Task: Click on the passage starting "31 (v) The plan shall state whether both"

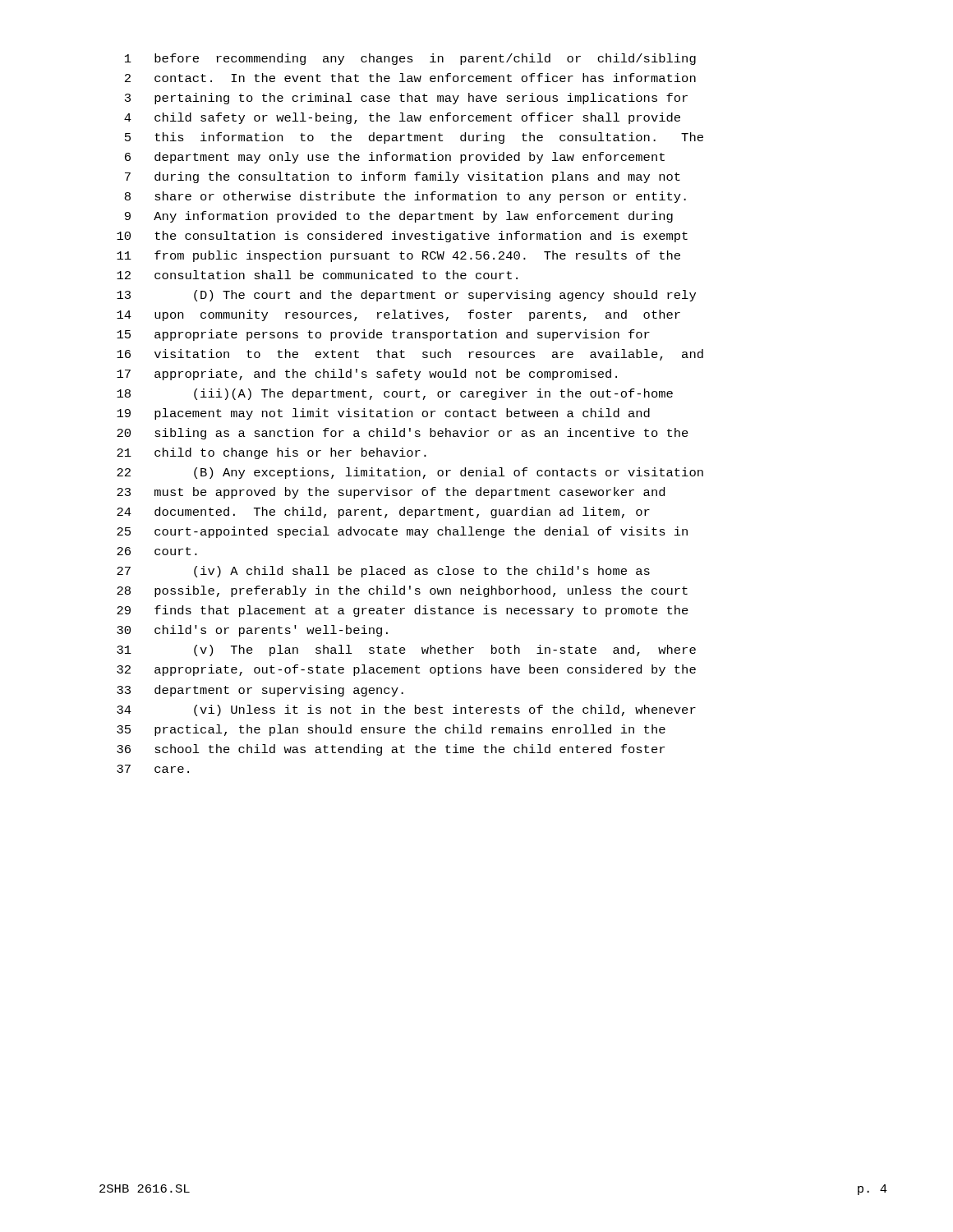Action: point(493,671)
